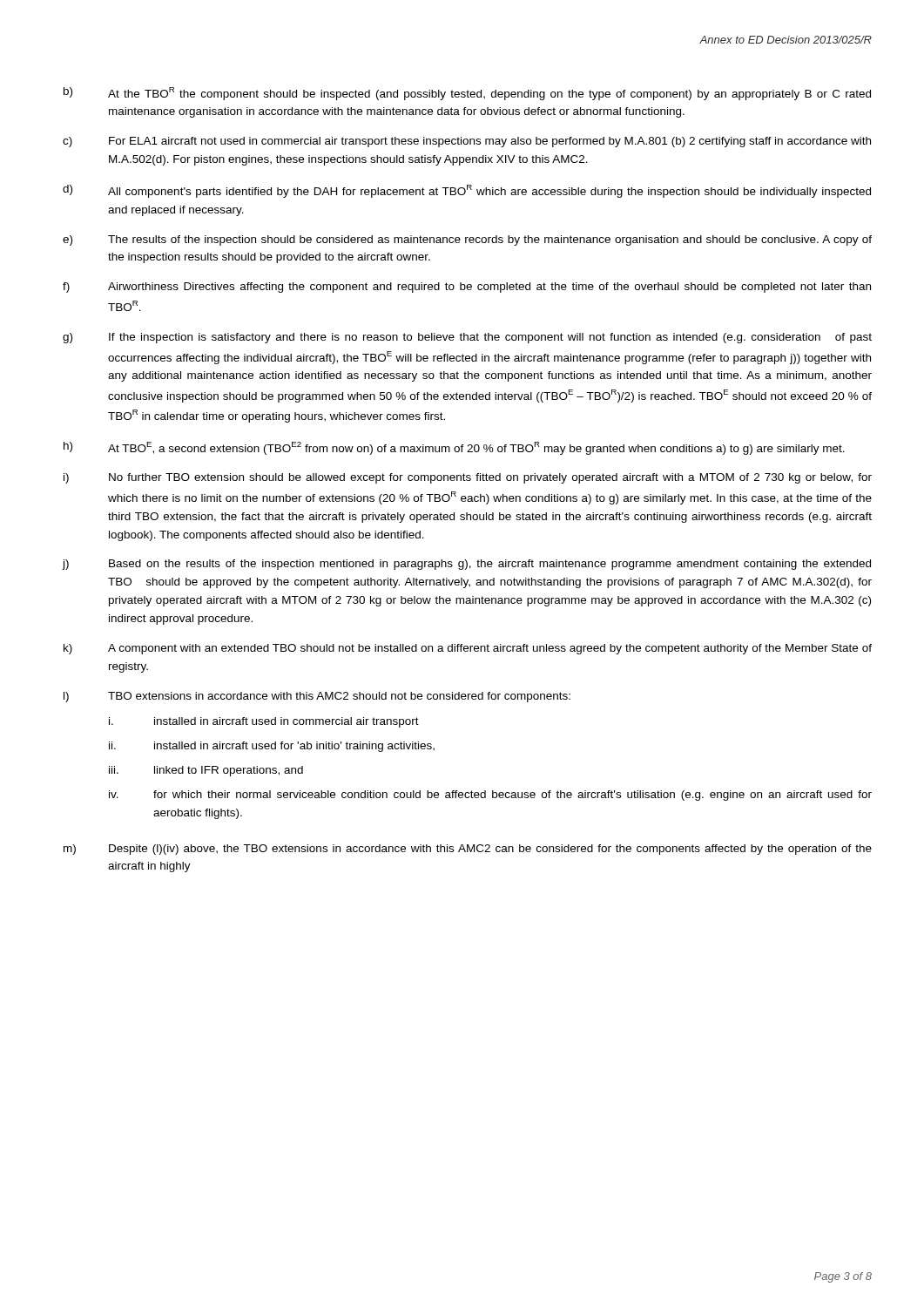Locate the block of text that opens with "i) No further TBO extension should be"
The height and width of the screenshot is (1307, 924).
point(467,507)
